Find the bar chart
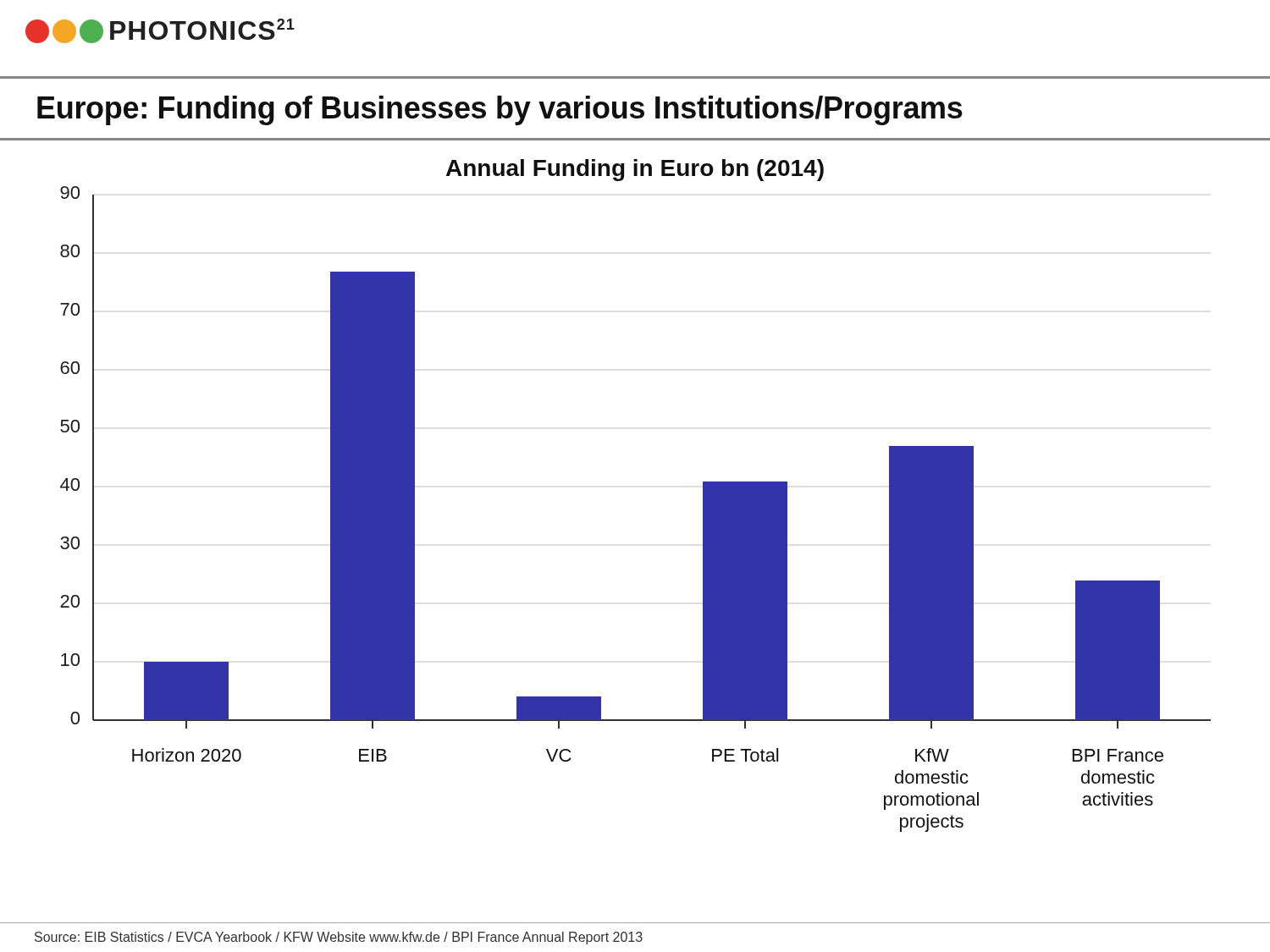The width and height of the screenshot is (1270, 952). click(635, 523)
